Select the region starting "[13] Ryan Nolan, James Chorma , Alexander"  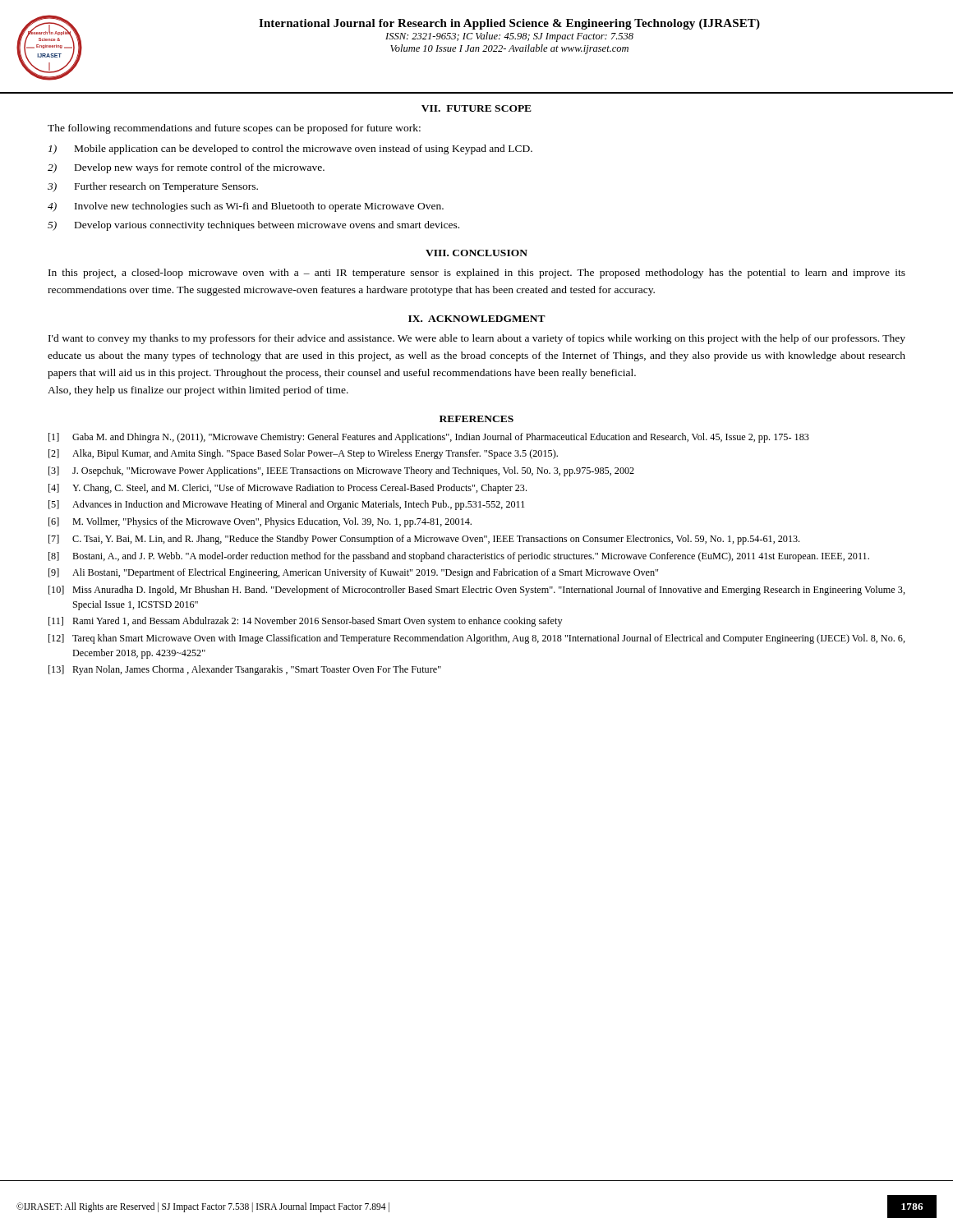coord(244,670)
